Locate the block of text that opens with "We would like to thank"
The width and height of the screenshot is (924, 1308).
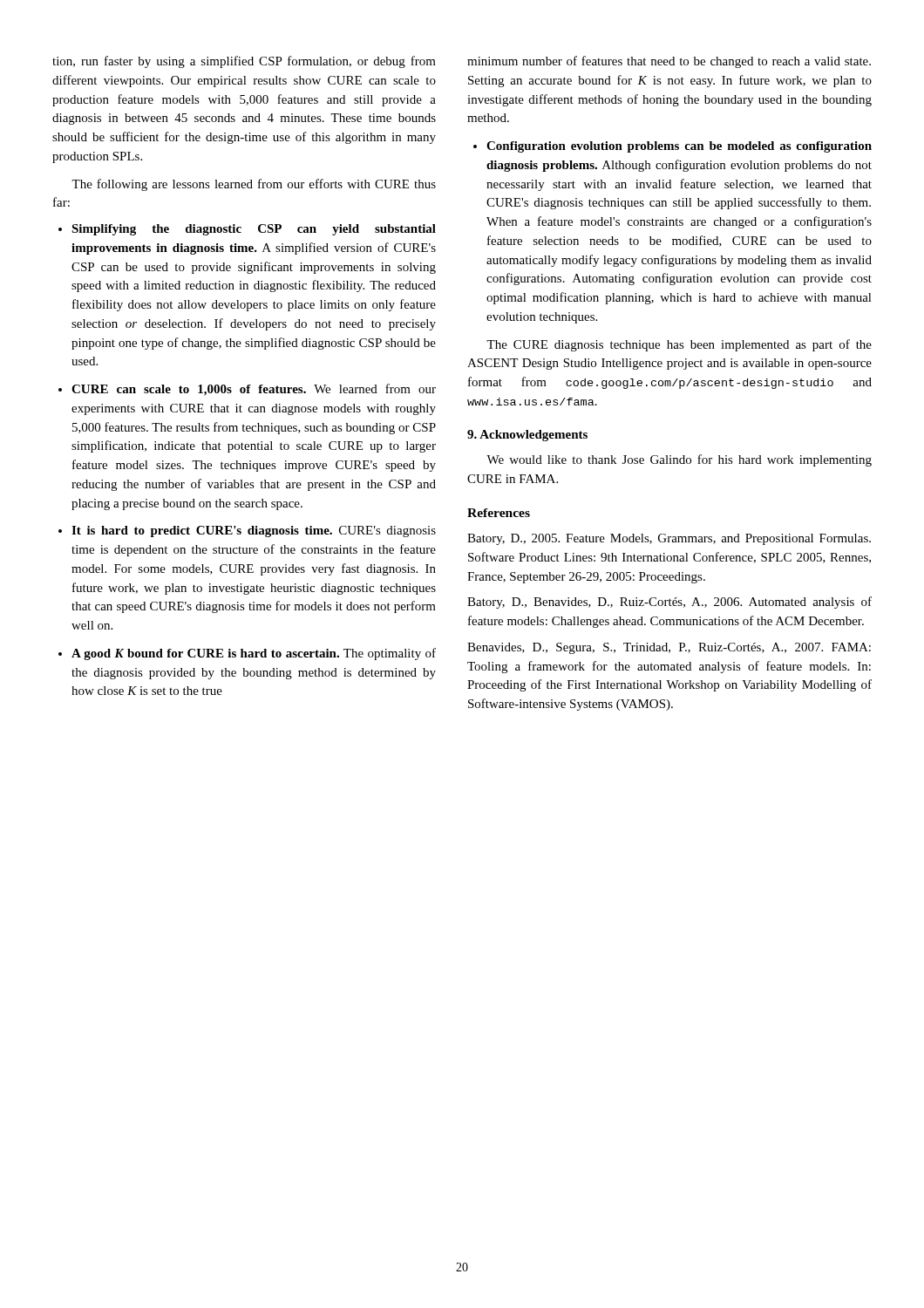[x=669, y=470]
